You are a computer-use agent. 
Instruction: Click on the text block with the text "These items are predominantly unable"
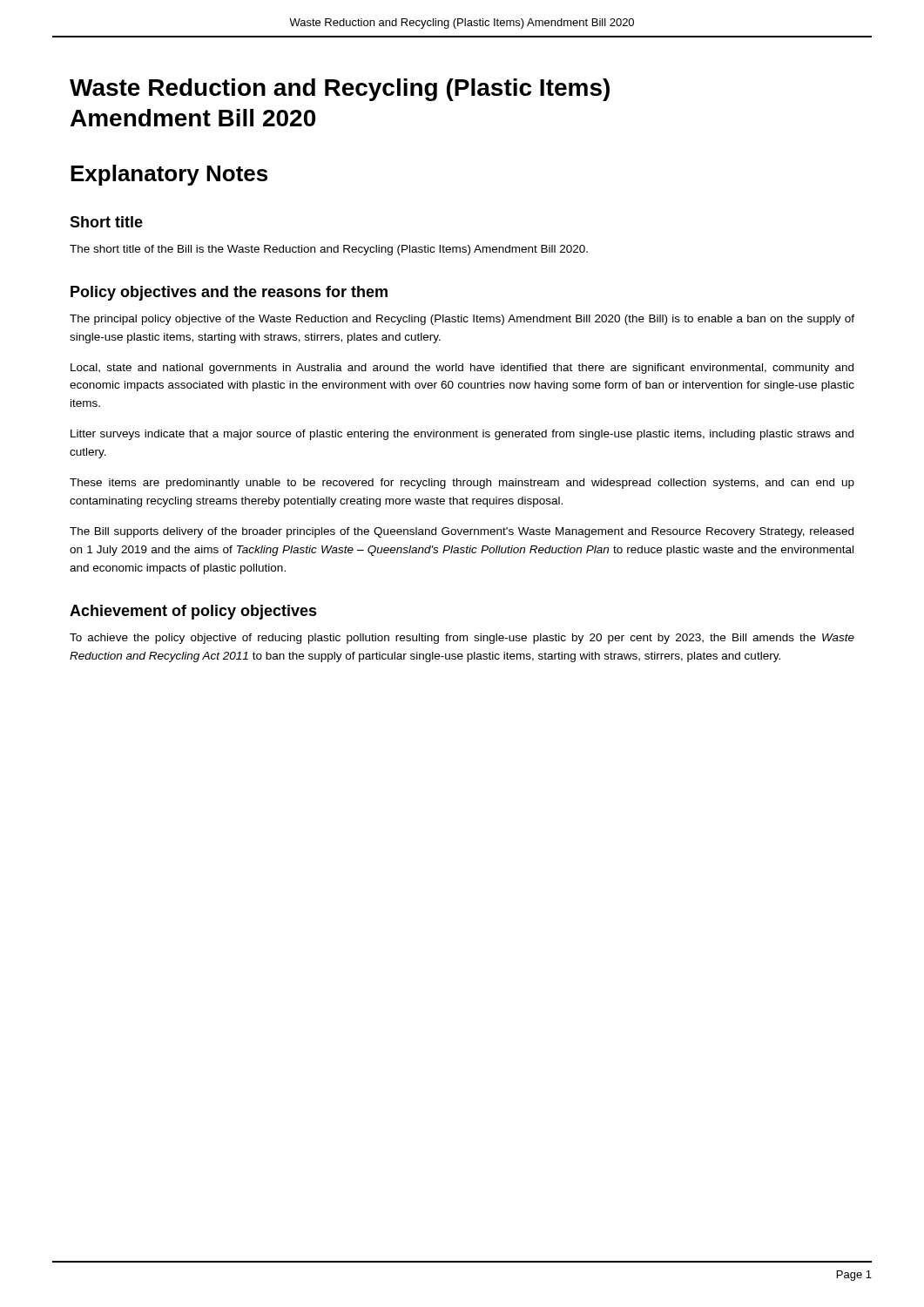pyautogui.click(x=462, y=492)
